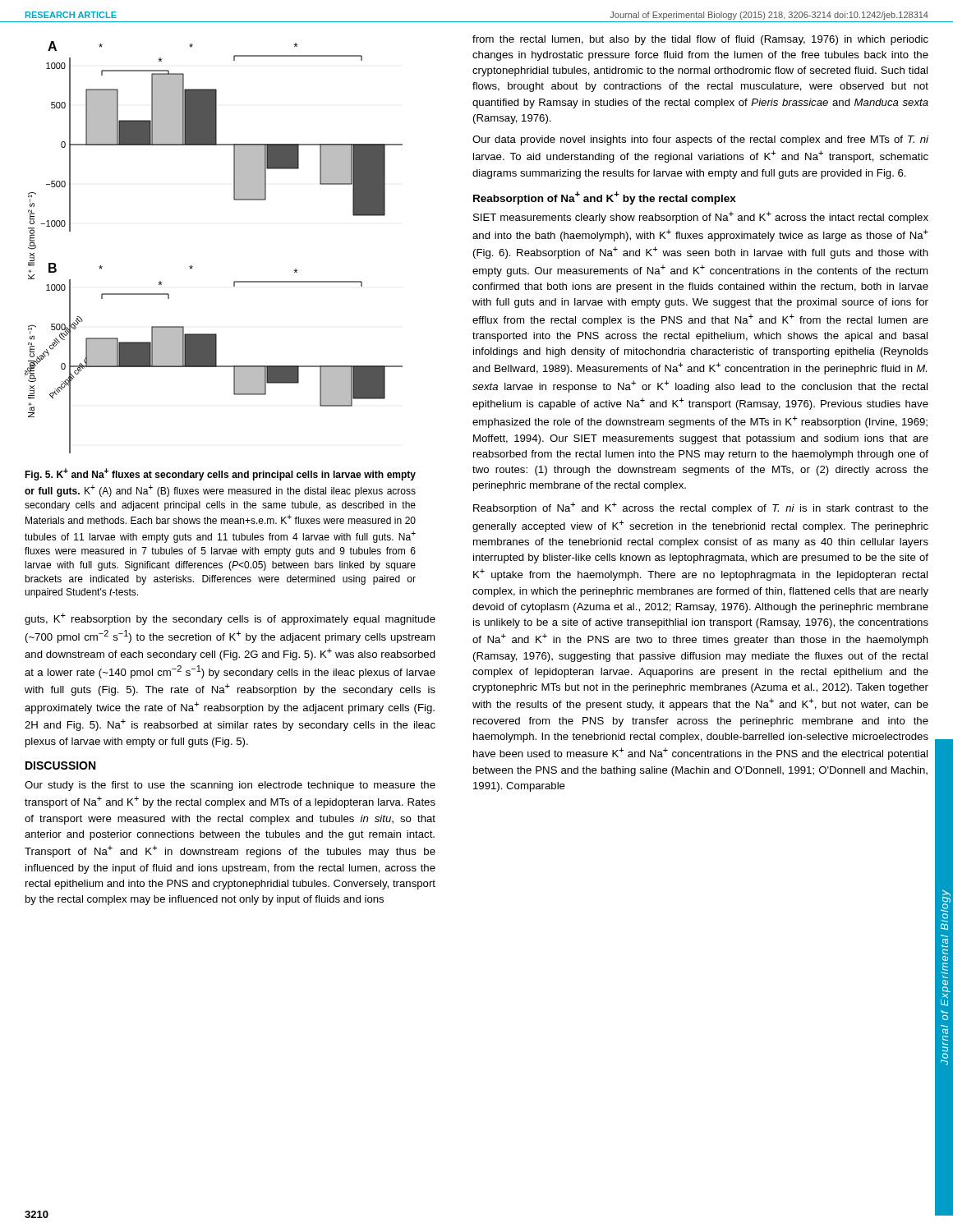The image size is (953, 1232).
Task: Navigate to the block starting "SIET measurements clearly"
Action: (700, 501)
